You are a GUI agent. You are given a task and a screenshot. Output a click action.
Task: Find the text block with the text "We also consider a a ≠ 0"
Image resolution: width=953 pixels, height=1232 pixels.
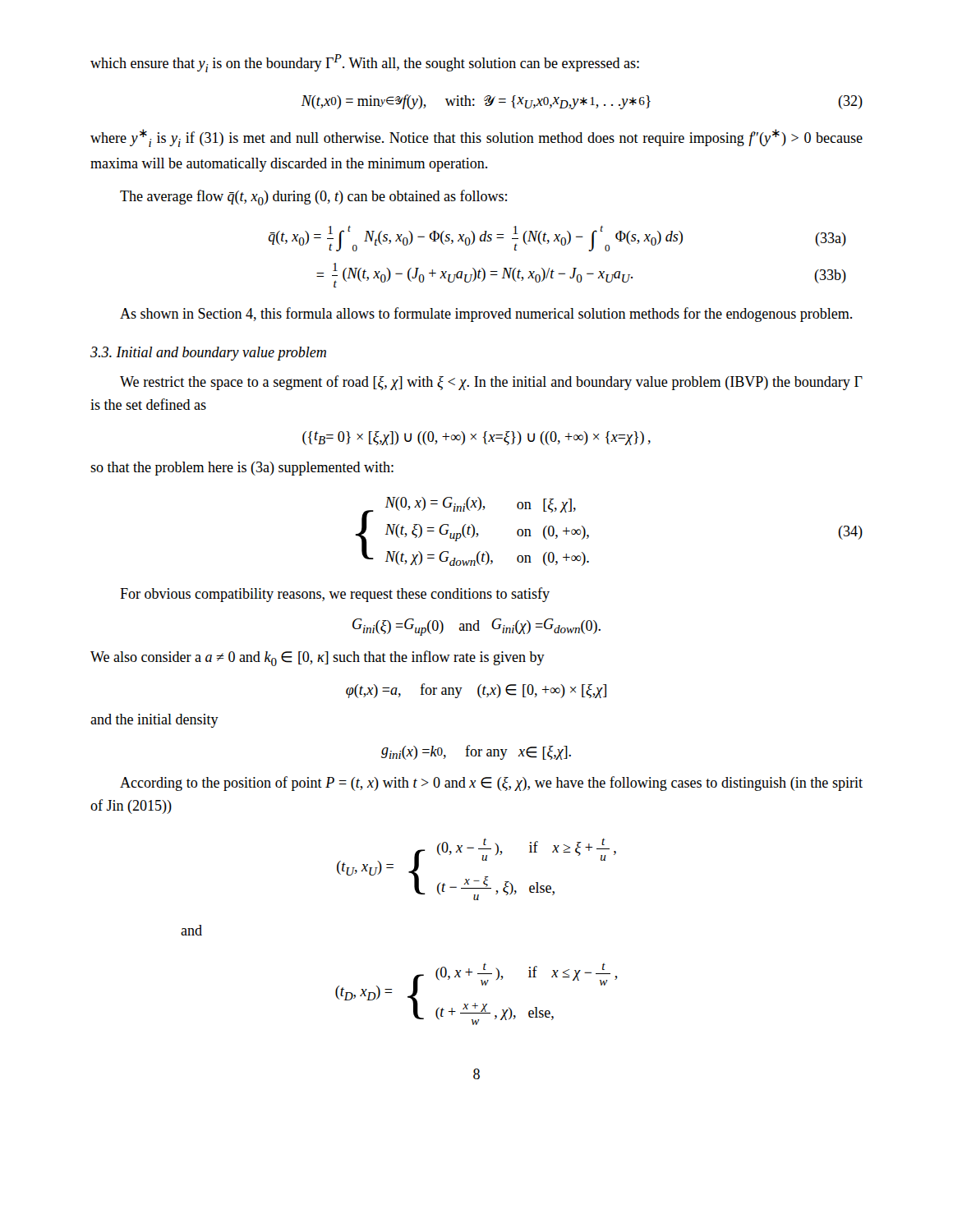click(317, 658)
